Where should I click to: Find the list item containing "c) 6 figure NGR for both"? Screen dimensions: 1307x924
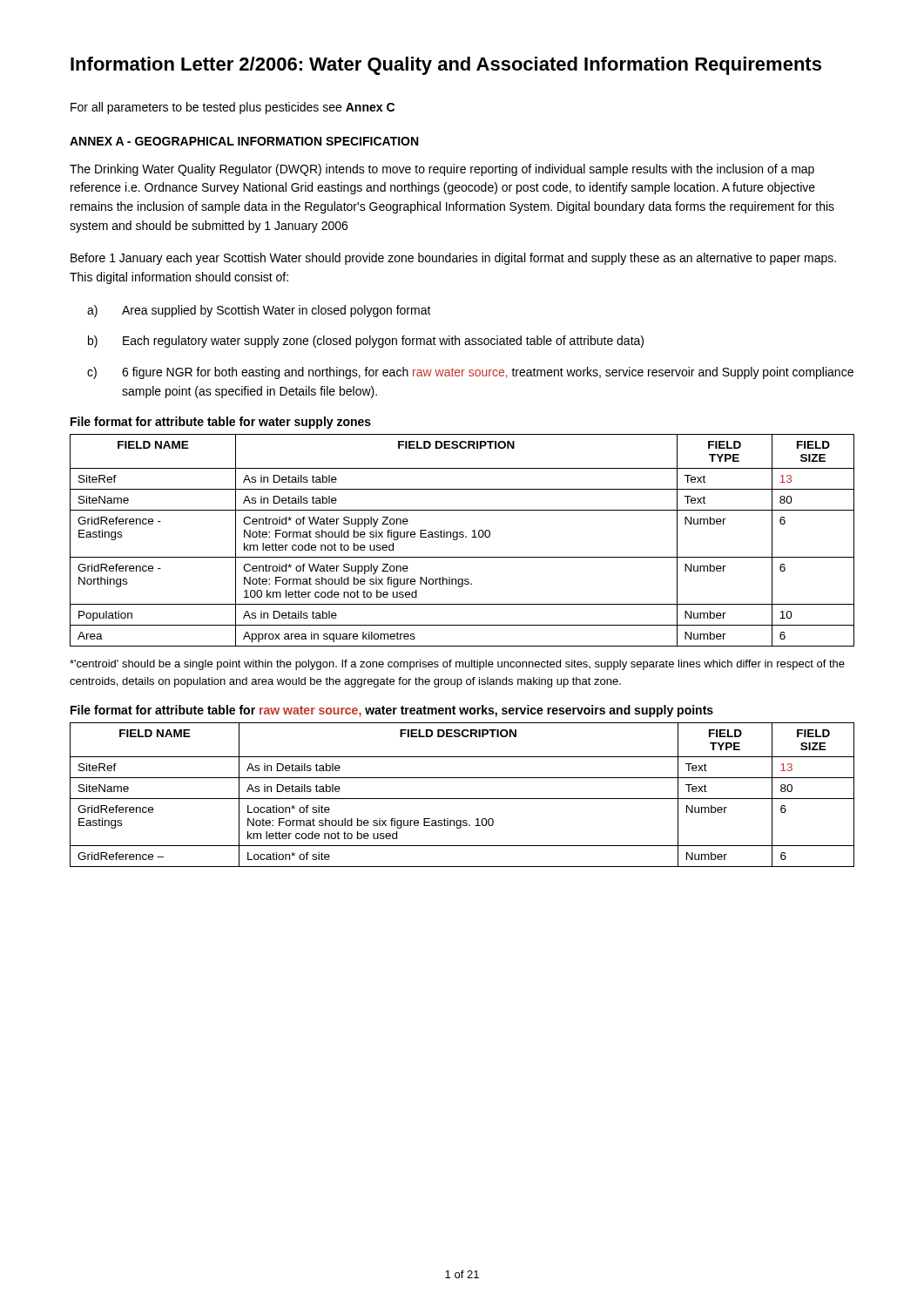click(x=462, y=382)
